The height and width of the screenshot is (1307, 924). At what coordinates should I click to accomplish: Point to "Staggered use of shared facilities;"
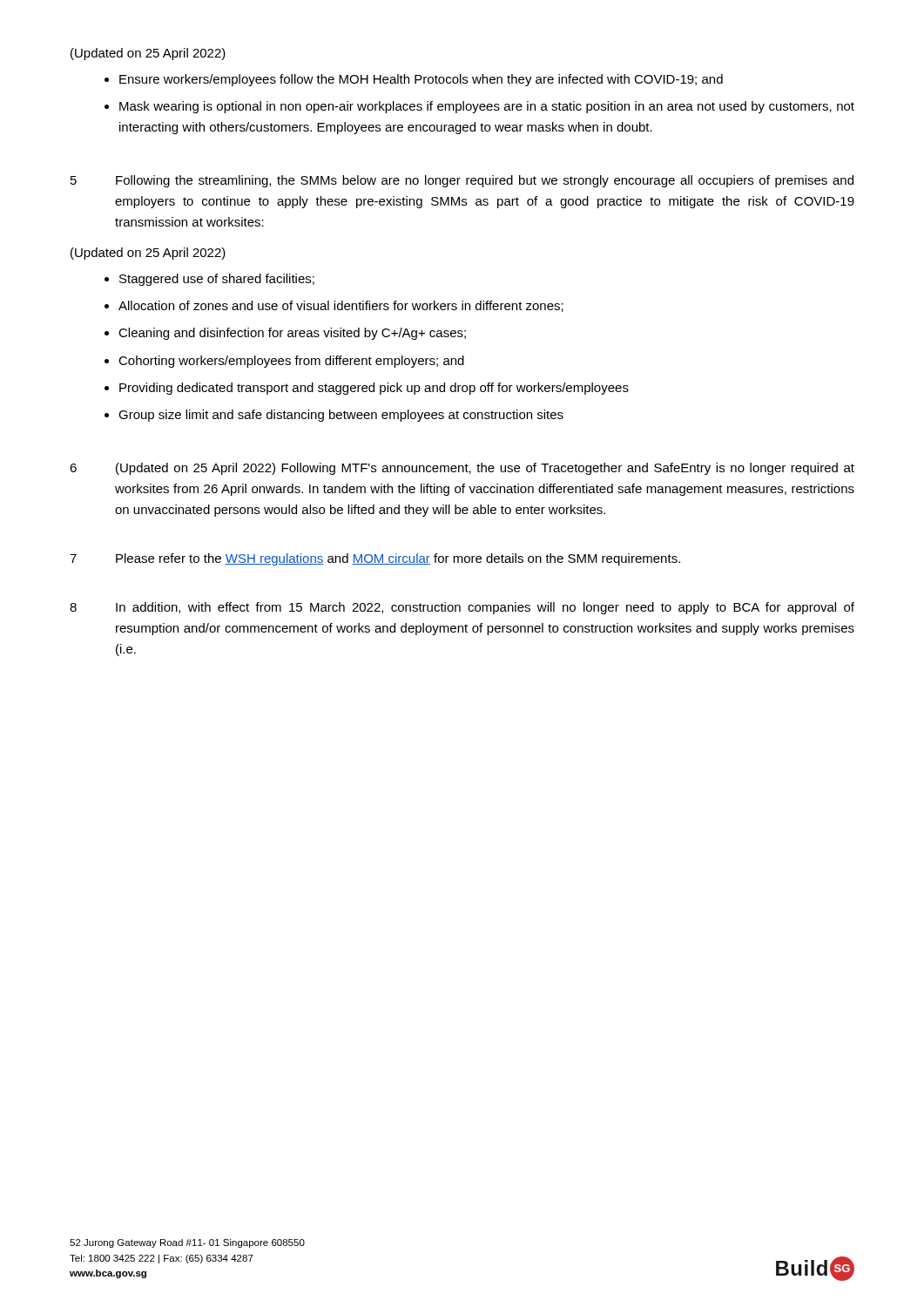[217, 278]
